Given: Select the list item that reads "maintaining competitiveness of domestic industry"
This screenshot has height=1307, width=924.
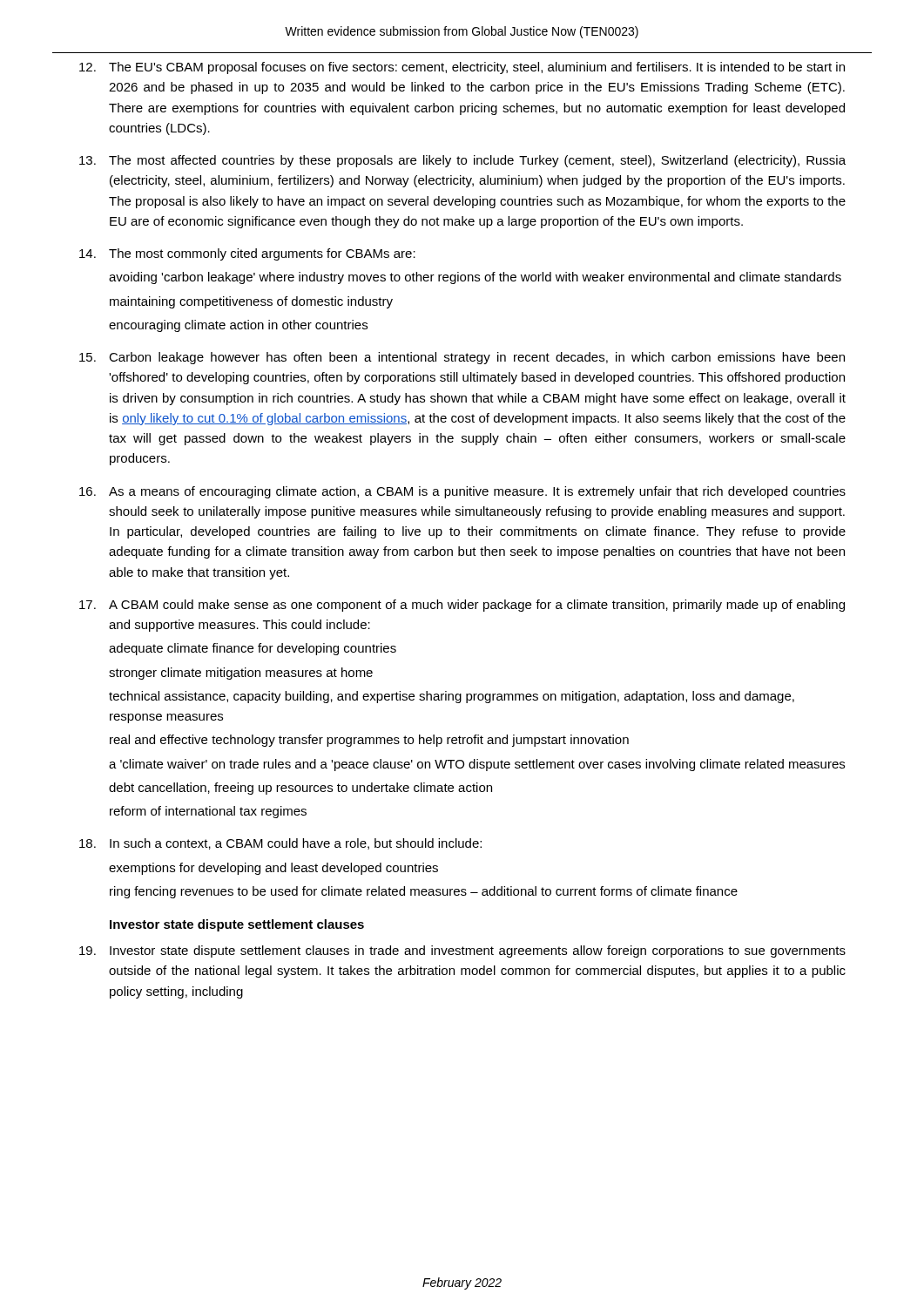Looking at the screenshot, I should 251,301.
